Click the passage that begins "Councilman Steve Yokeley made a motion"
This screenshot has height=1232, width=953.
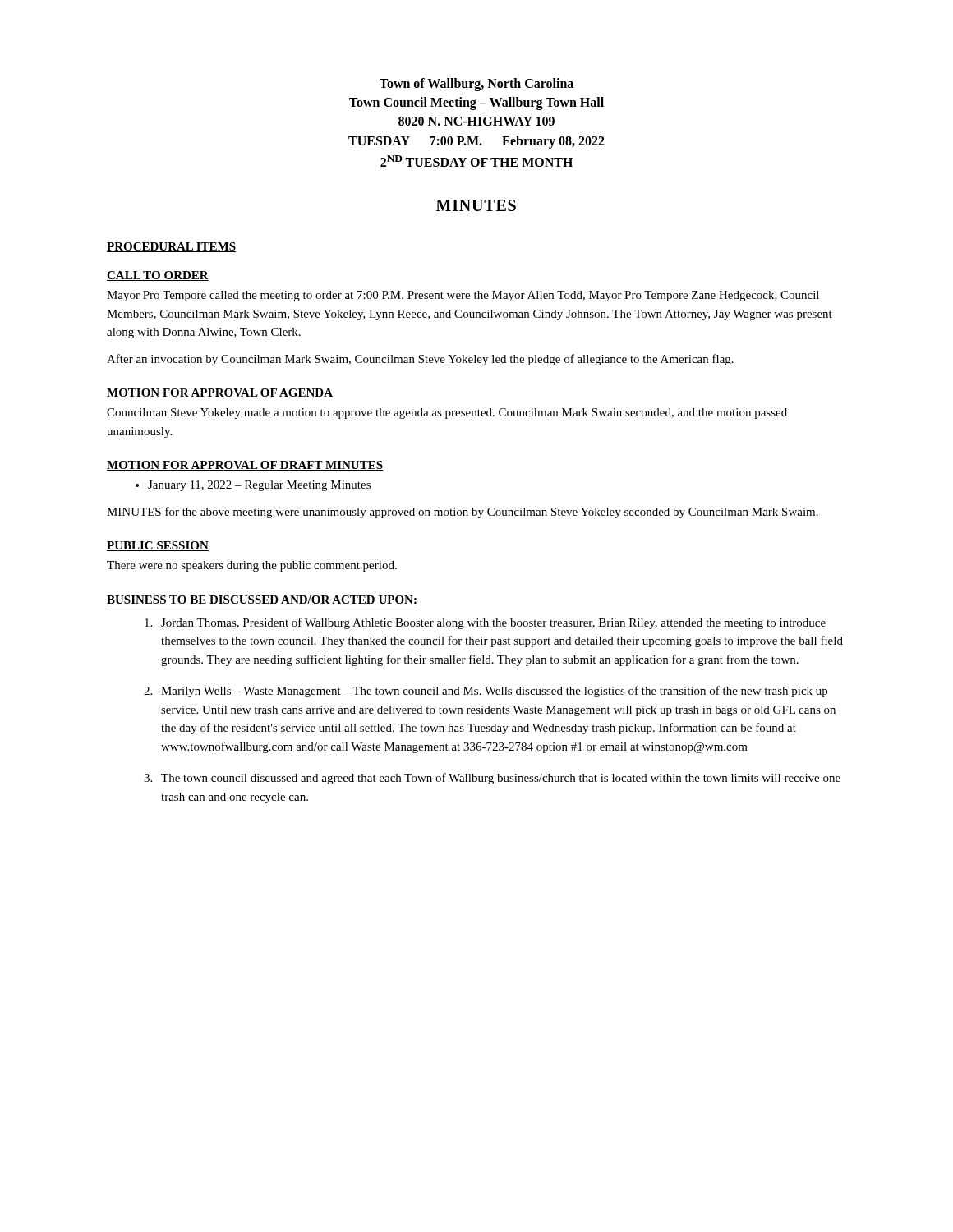coord(447,422)
